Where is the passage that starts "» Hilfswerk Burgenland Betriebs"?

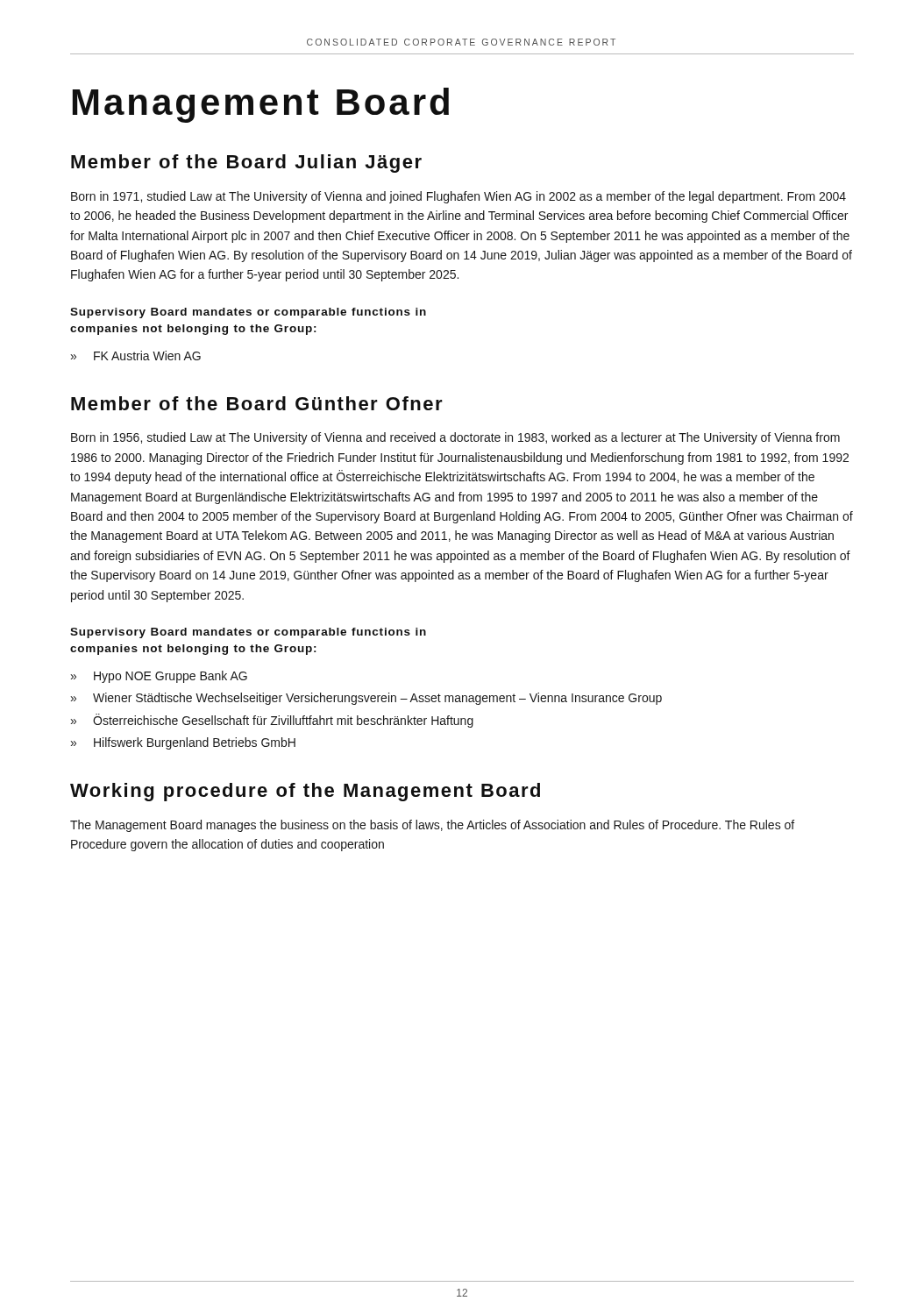(x=183, y=743)
